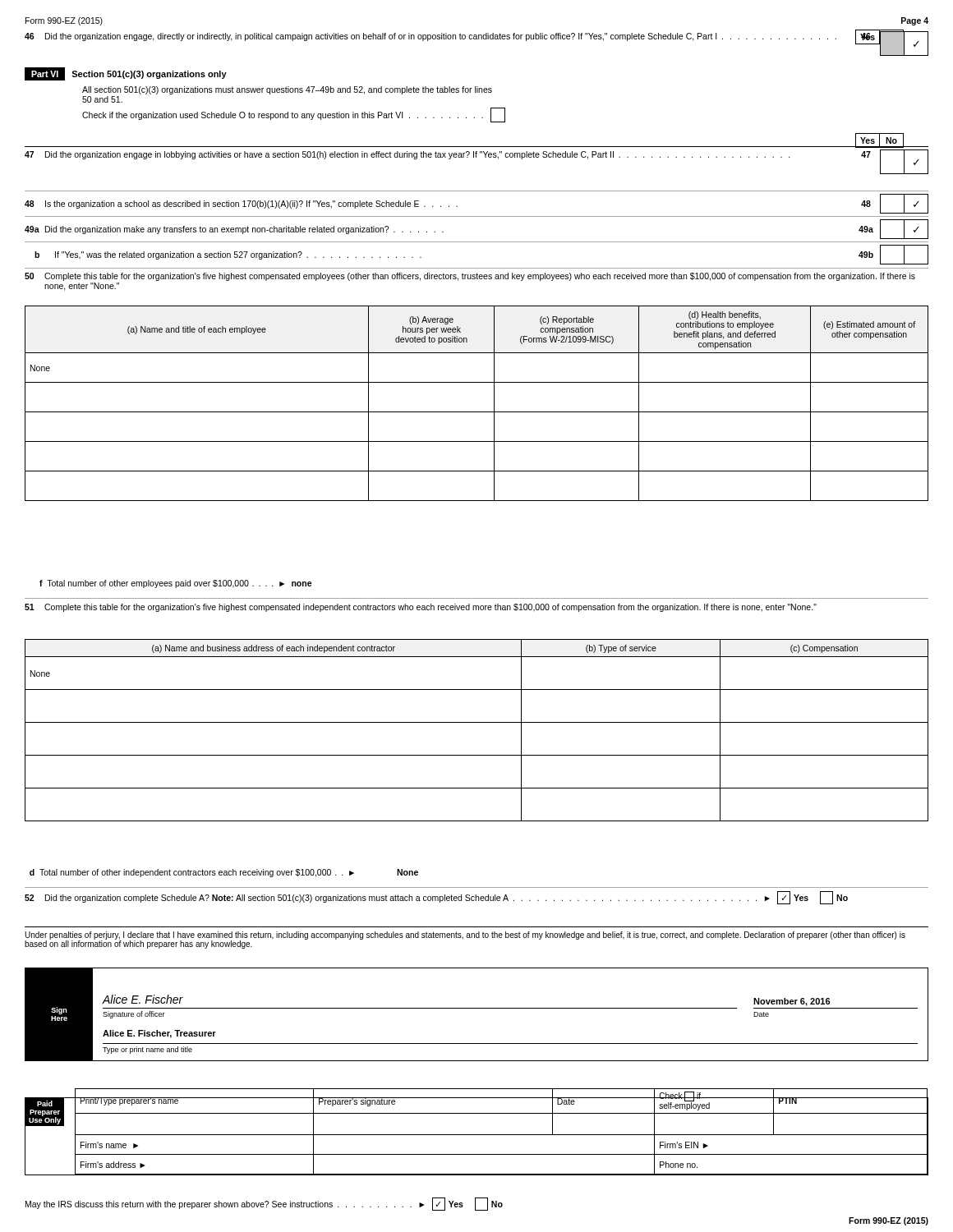Find the text starting "50 Complete this table for"
This screenshot has height=1232, width=953.
476,281
